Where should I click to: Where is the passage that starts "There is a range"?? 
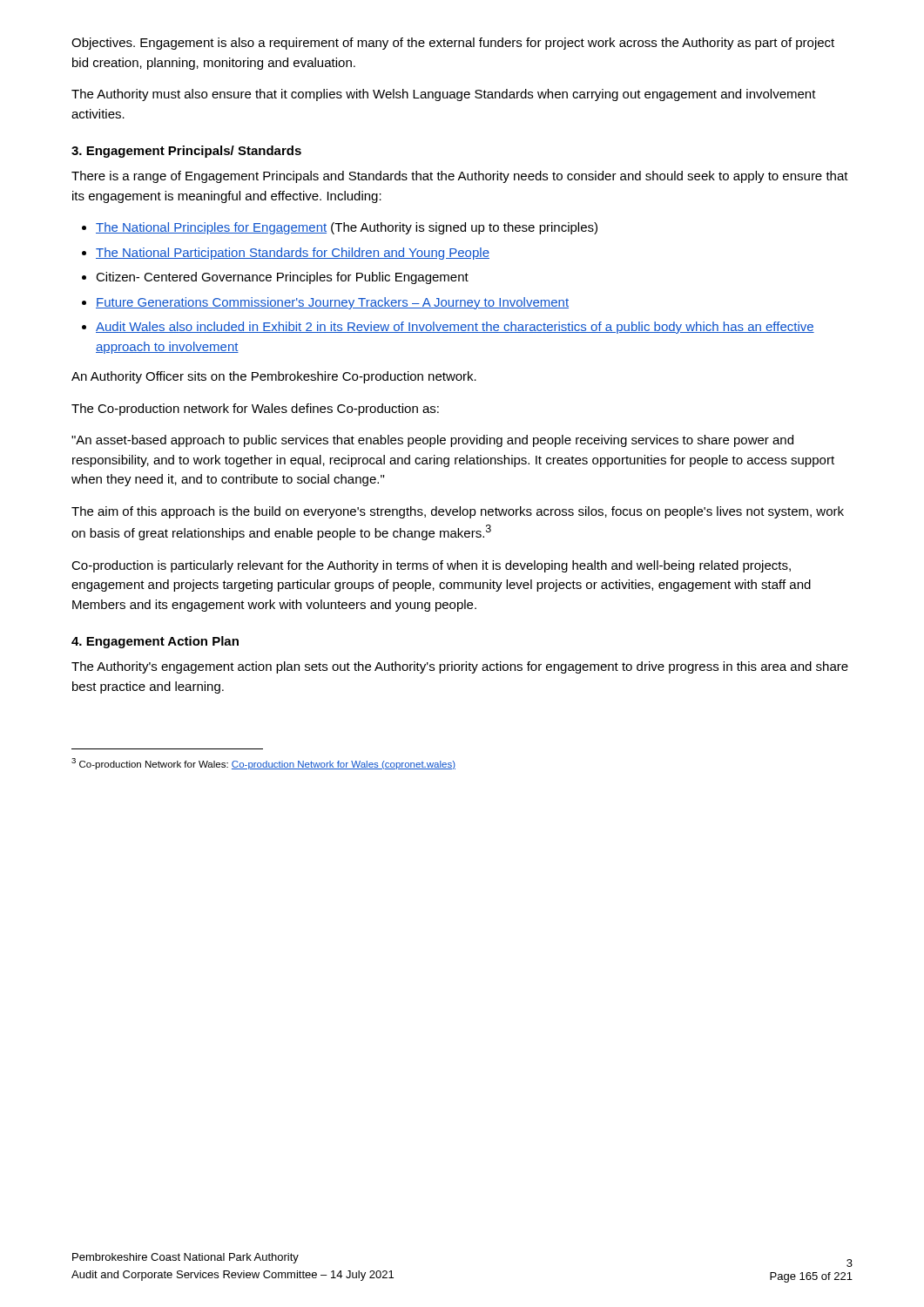coord(460,185)
